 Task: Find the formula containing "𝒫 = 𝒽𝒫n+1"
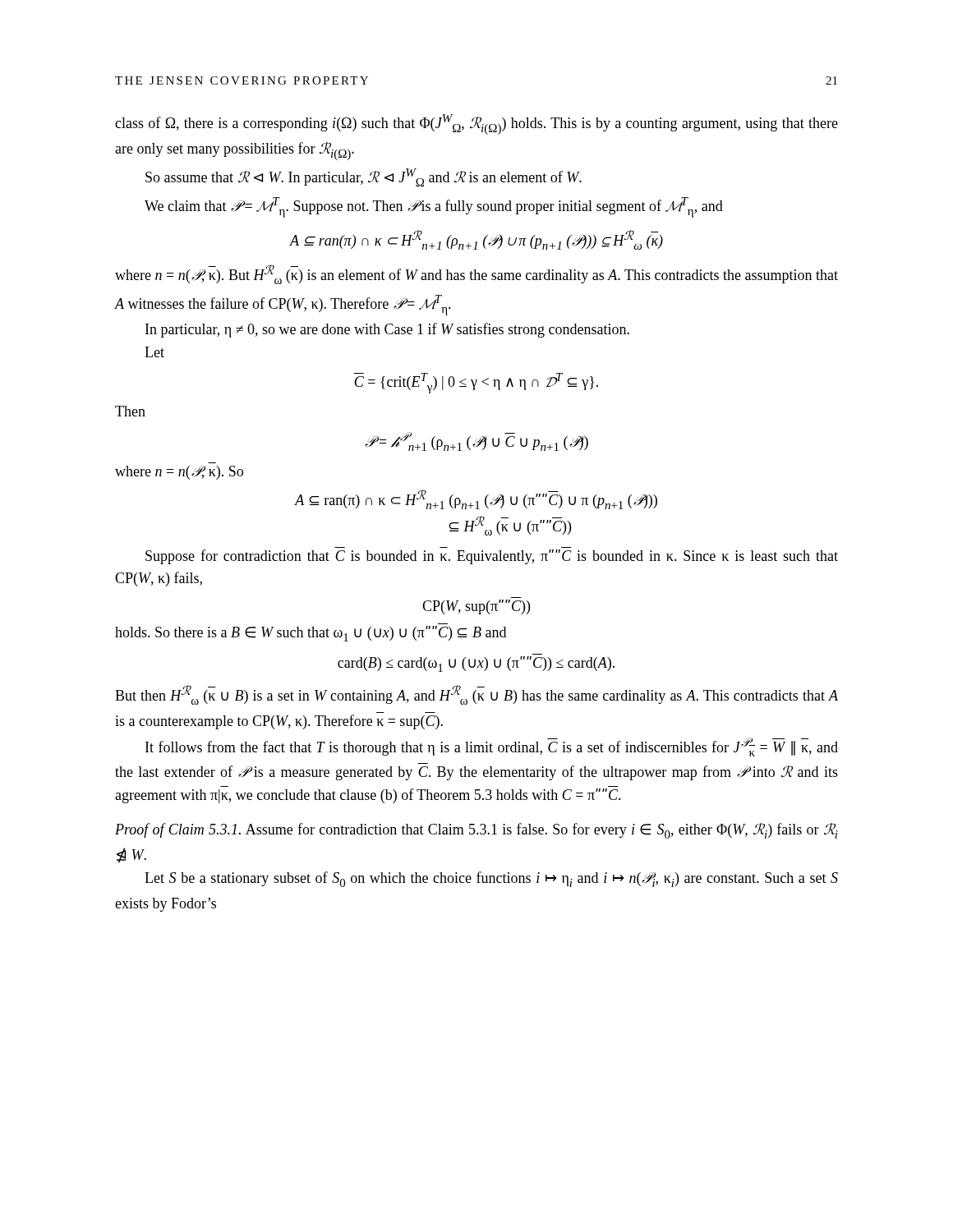point(476,442)
